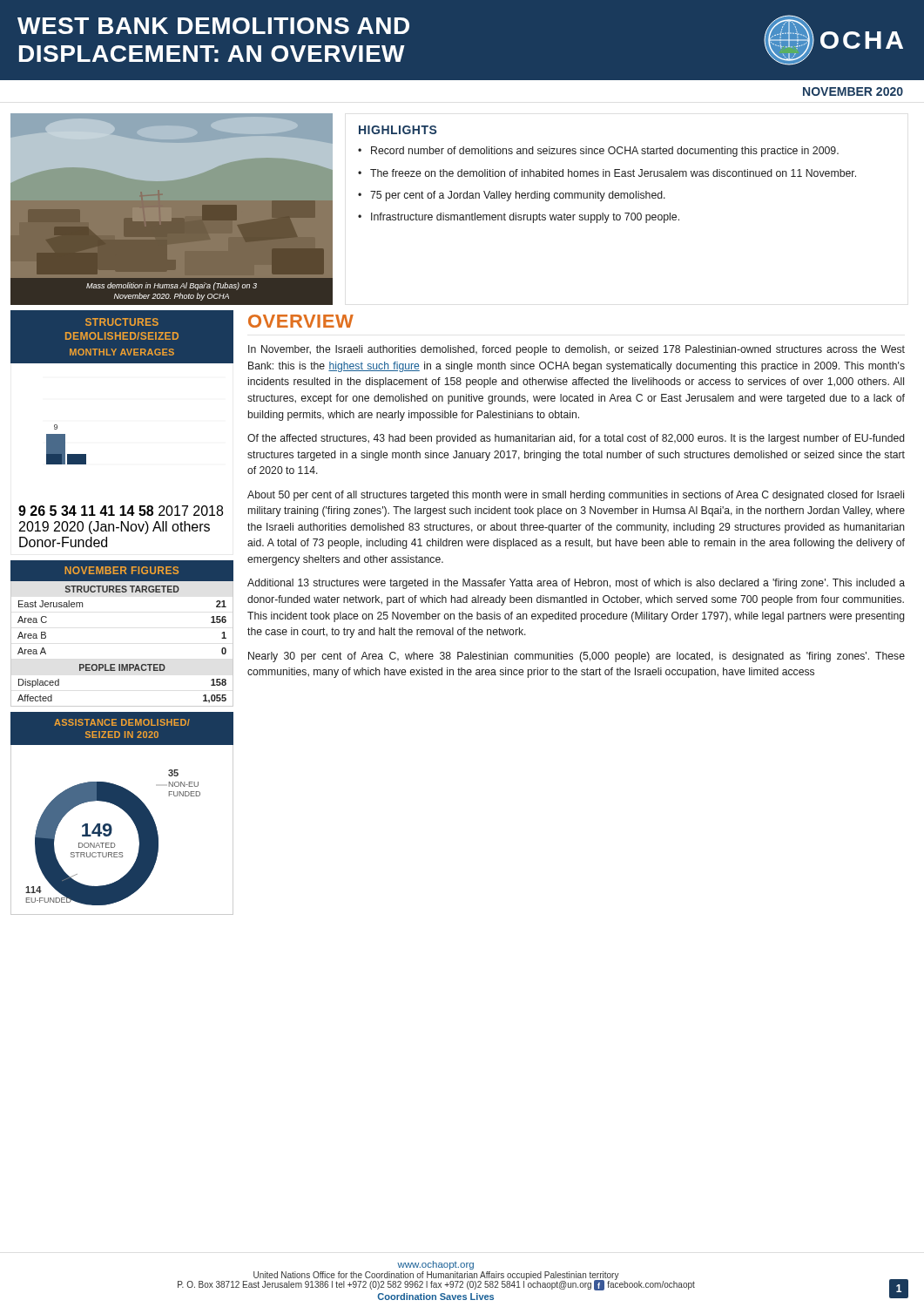Find the list item that reads "• 75 per"
Image resolution: width=924 pixels, height=1307 pixels.
pos(512,196)
